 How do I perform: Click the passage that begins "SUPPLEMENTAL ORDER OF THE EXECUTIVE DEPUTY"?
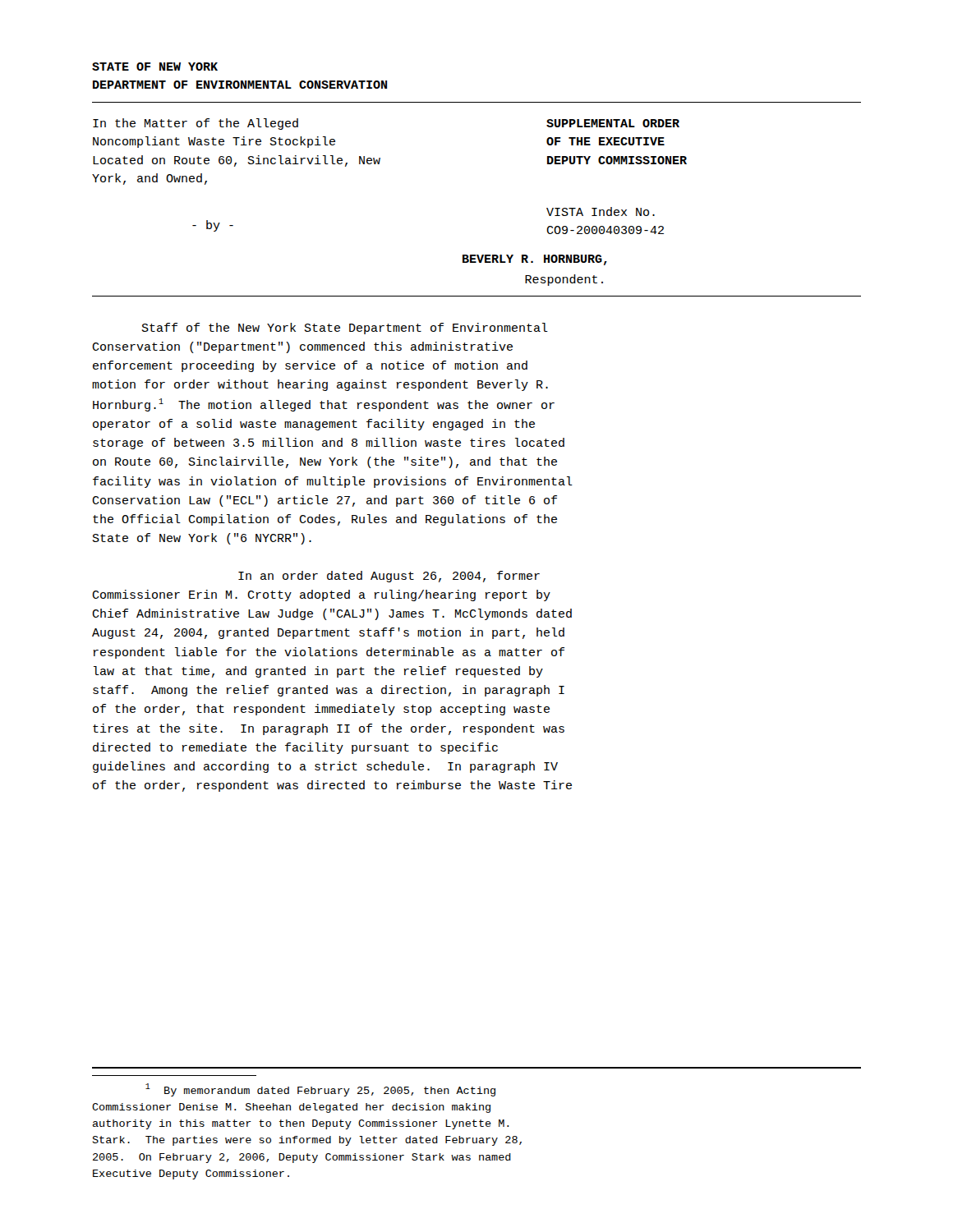tap(616, 142)
